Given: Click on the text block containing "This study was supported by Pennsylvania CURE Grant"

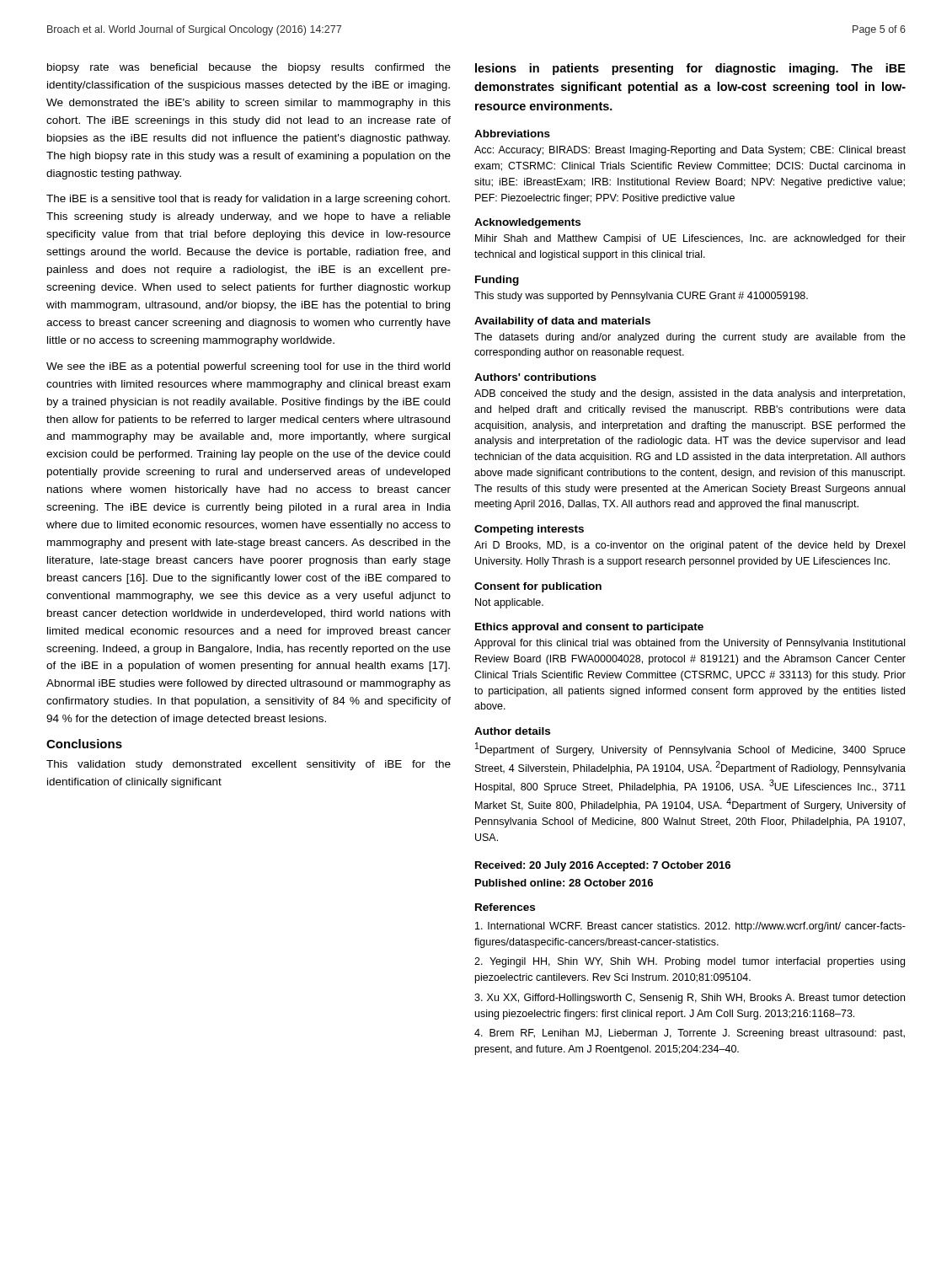Looking at the screenshot, I should click(x=690, y=296).
